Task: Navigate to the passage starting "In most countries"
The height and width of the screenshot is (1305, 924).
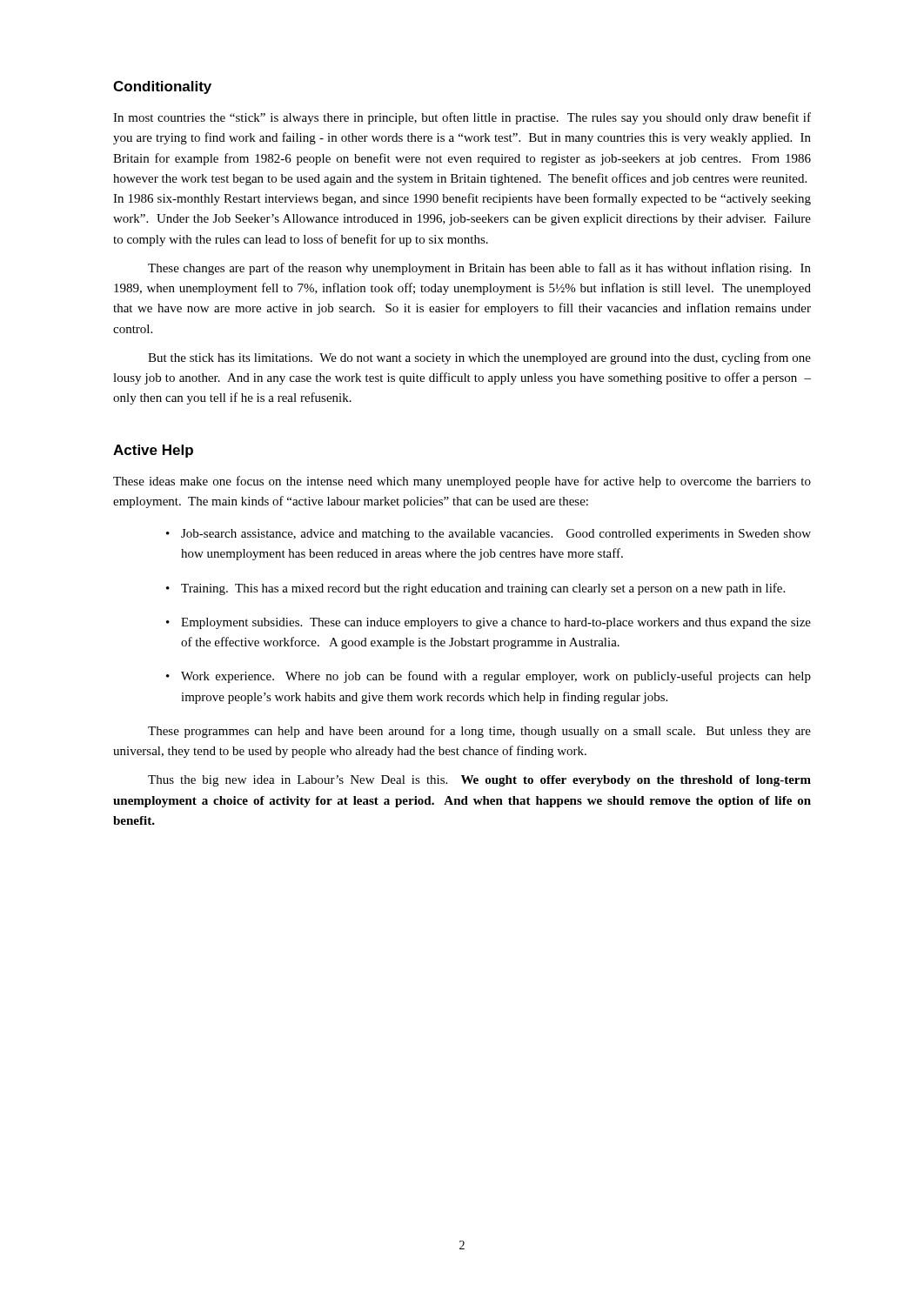Action: pyautogui.click(x=462, y=178)
